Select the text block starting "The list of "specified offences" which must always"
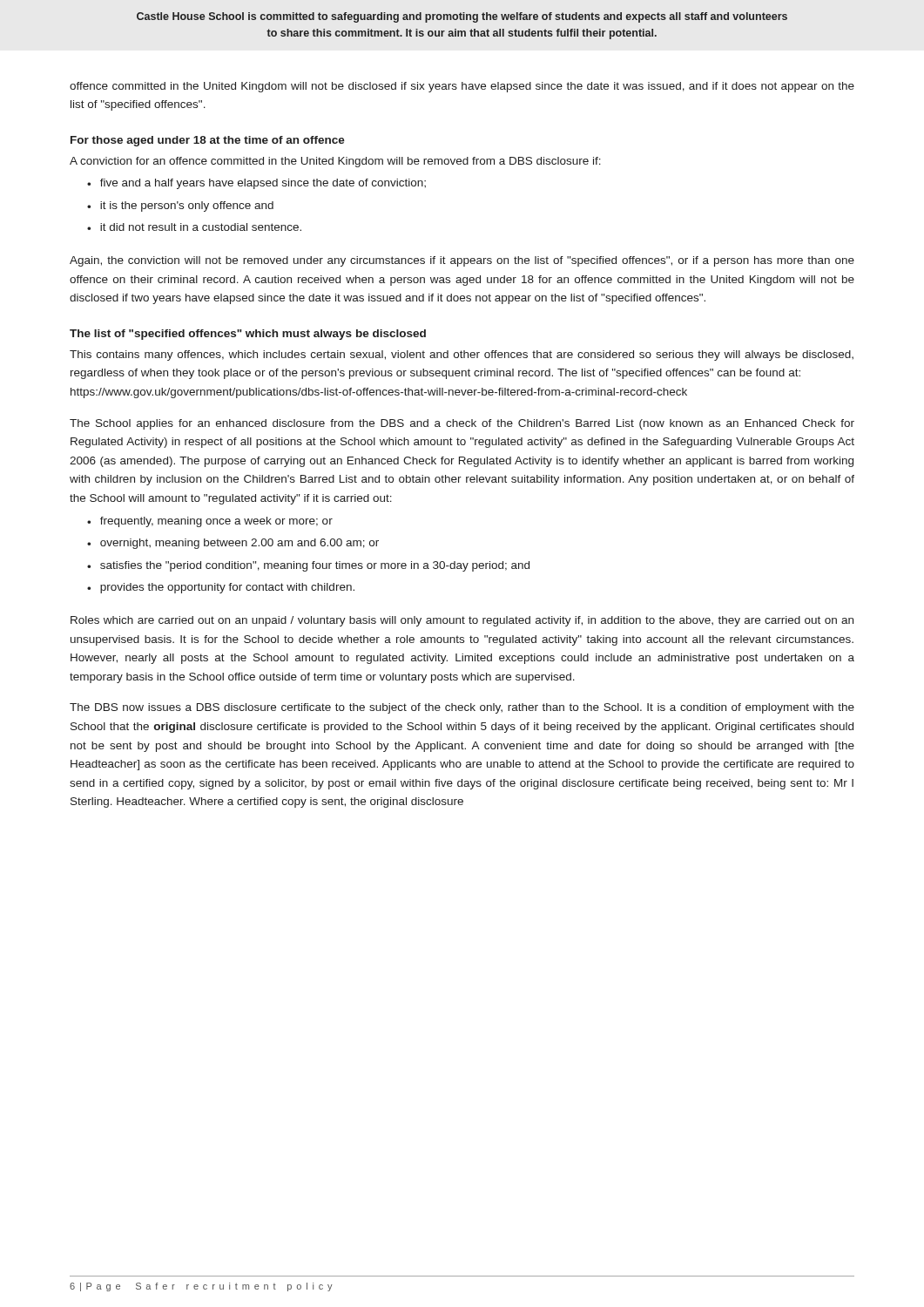 click(248, 333)
